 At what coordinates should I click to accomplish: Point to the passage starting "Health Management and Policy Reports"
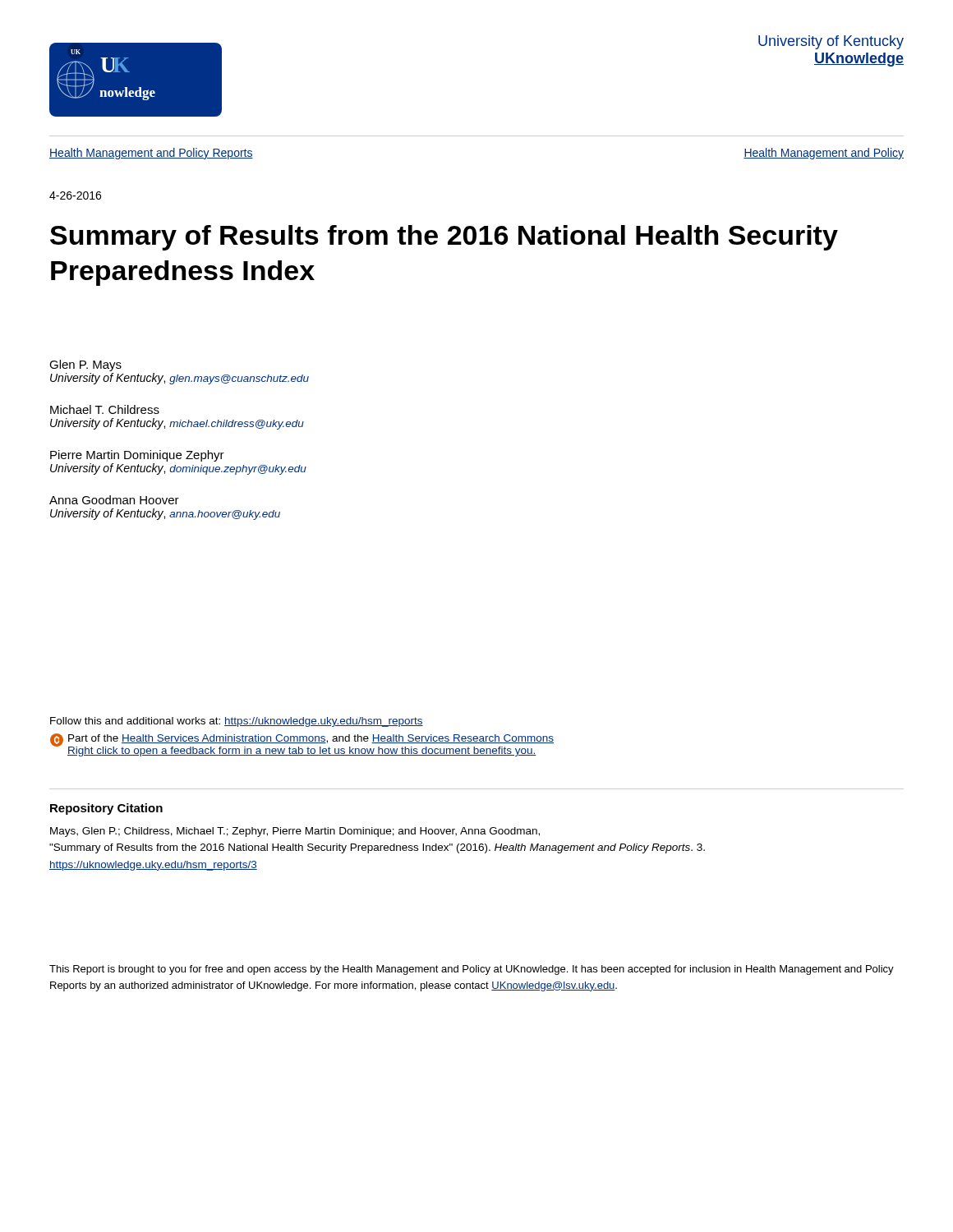[x=151, y=153]
